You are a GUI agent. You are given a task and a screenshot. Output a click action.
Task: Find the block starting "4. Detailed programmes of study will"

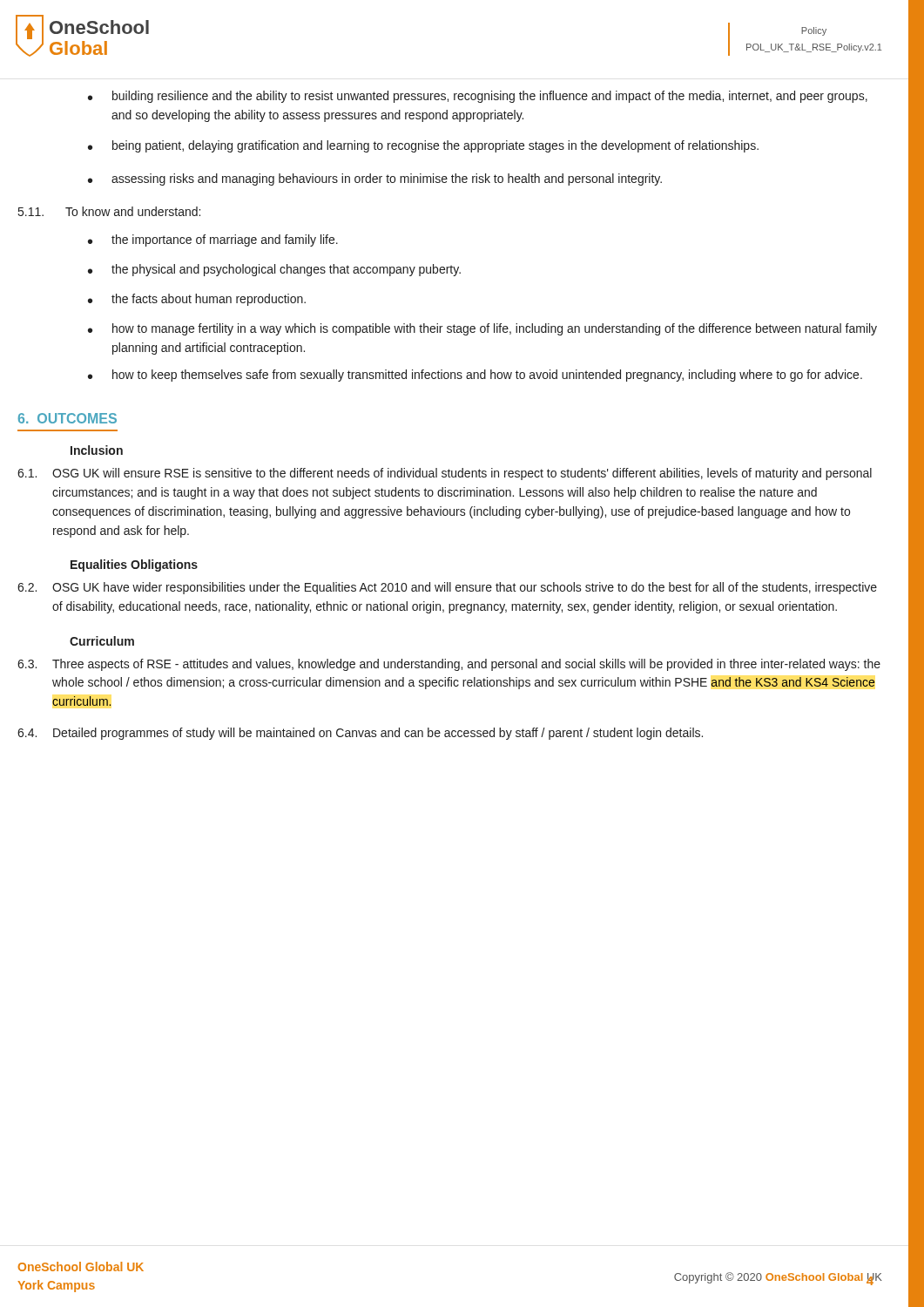tap(361, 733)
